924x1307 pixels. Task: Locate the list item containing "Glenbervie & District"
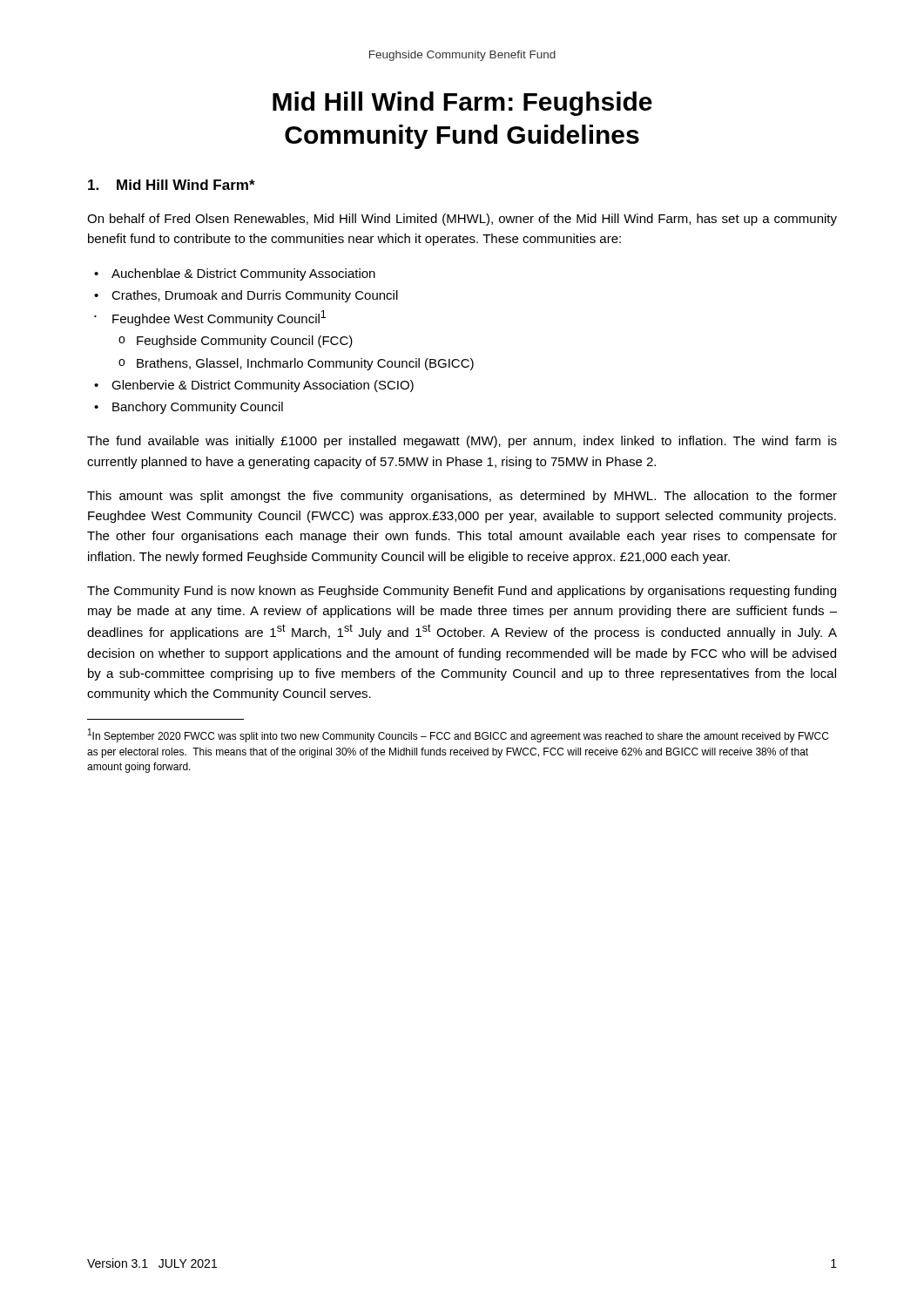coord(263,384)
